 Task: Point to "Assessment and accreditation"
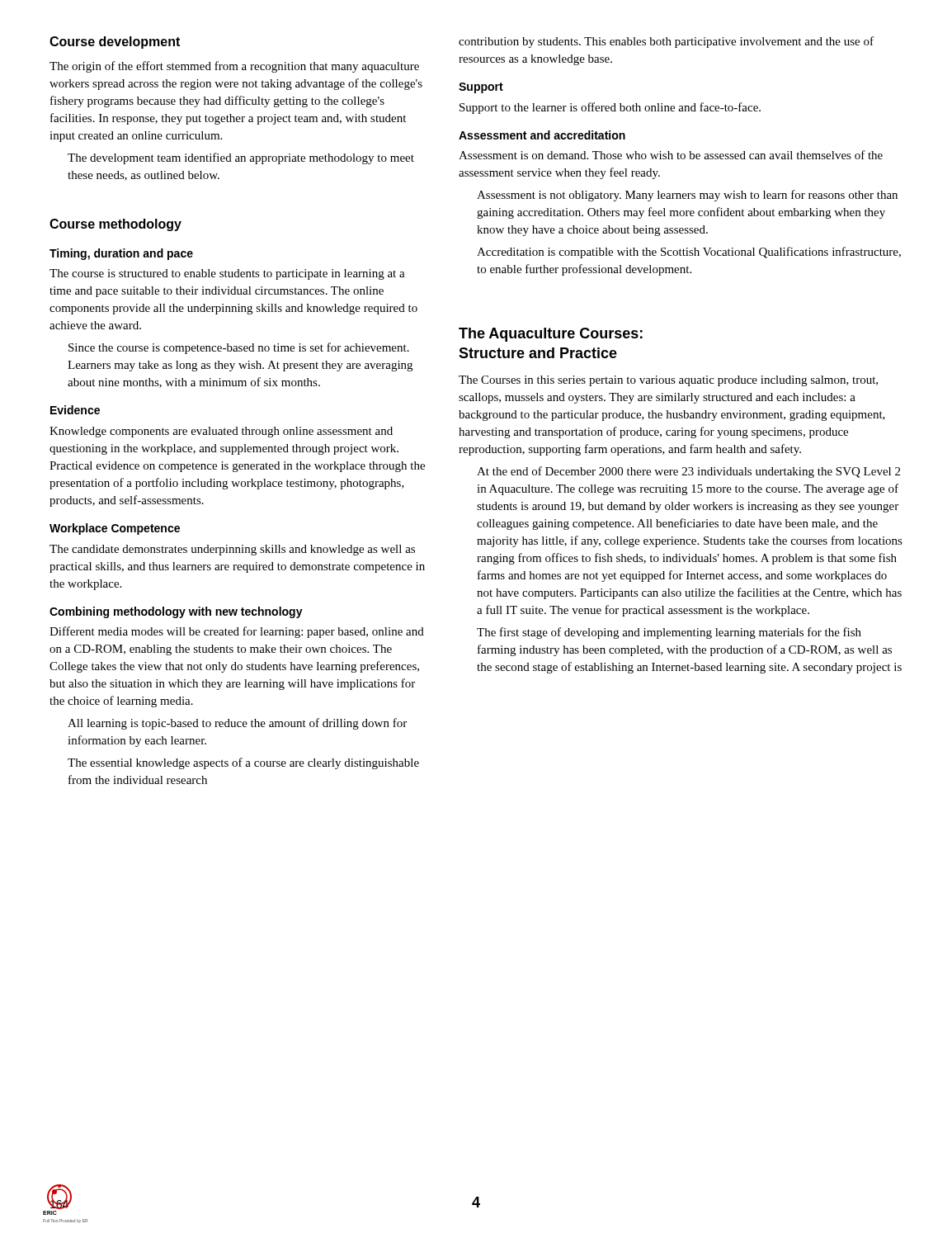542,135
